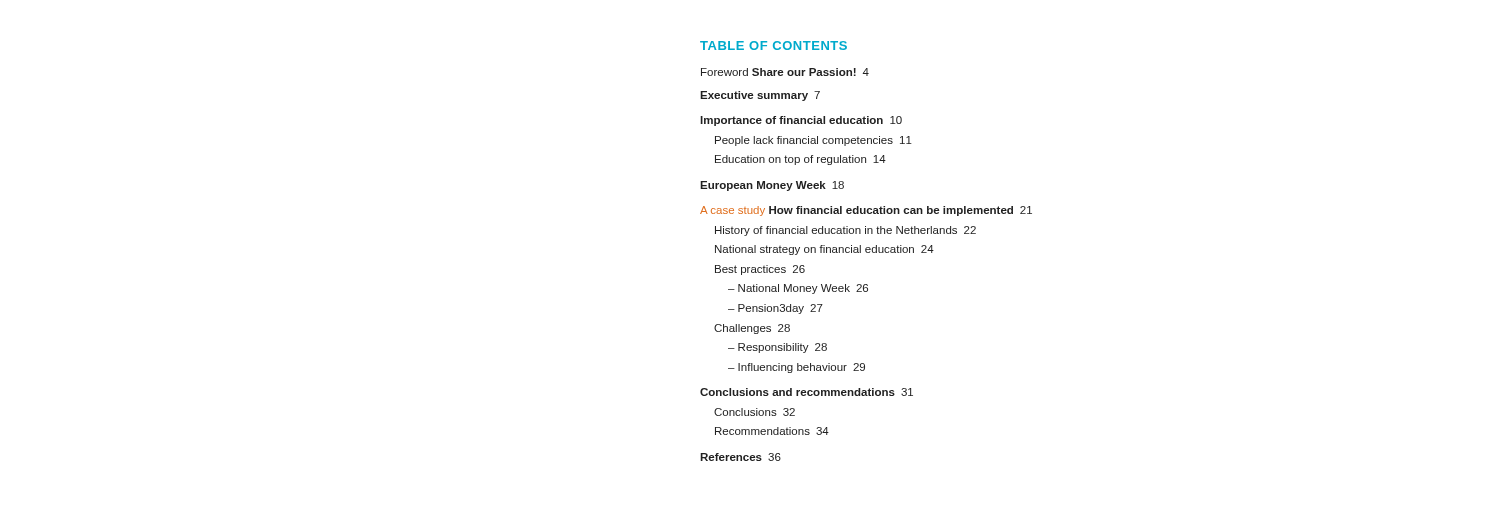
Task: Locate the list item that reads "– Pension3day27"
Action: (x=775, y=308)
